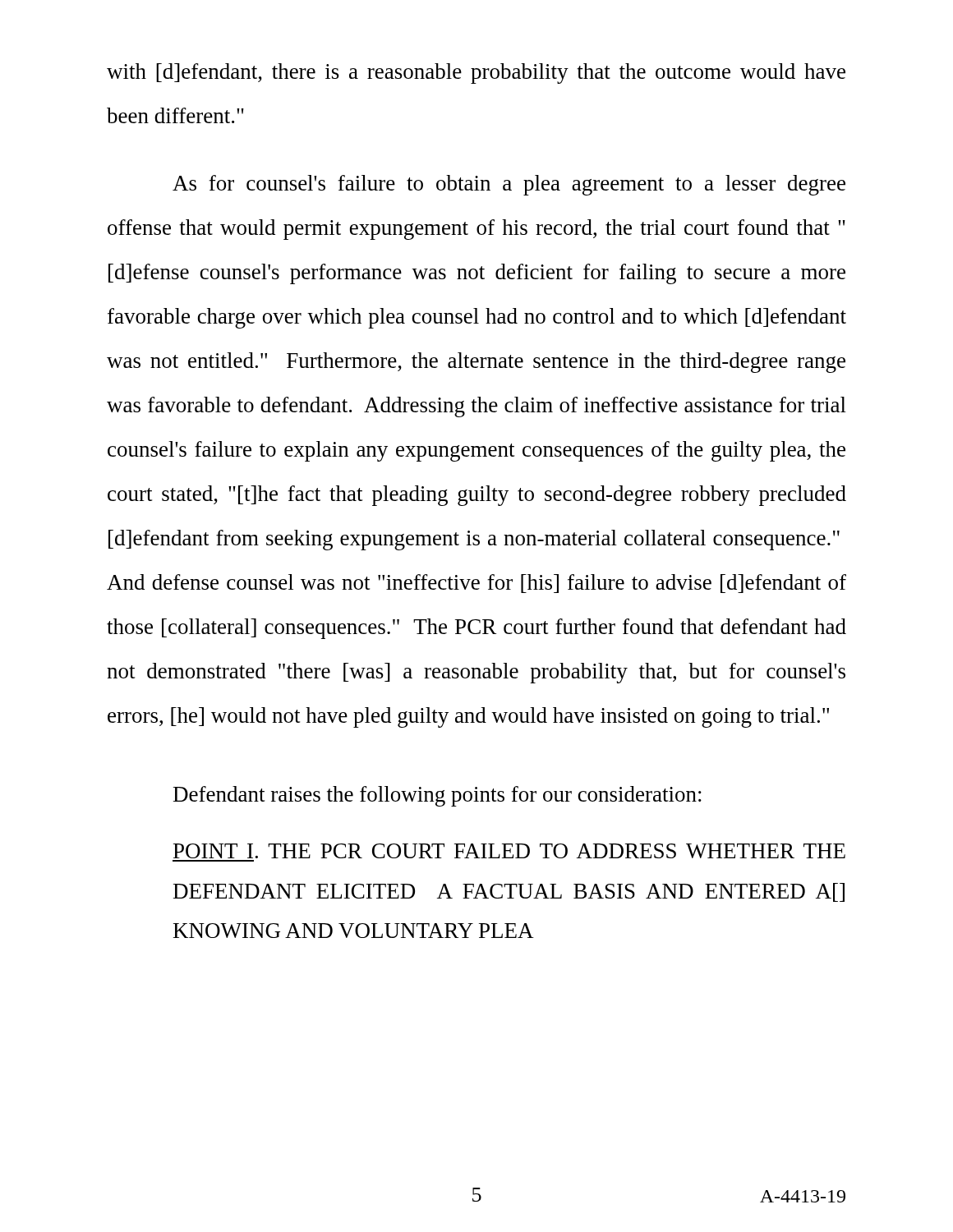The image size is (953, 1232).
Task: Where is the passage that starts "POINT I. THE PCR COURT"?
Action: [x=509, y=891]
